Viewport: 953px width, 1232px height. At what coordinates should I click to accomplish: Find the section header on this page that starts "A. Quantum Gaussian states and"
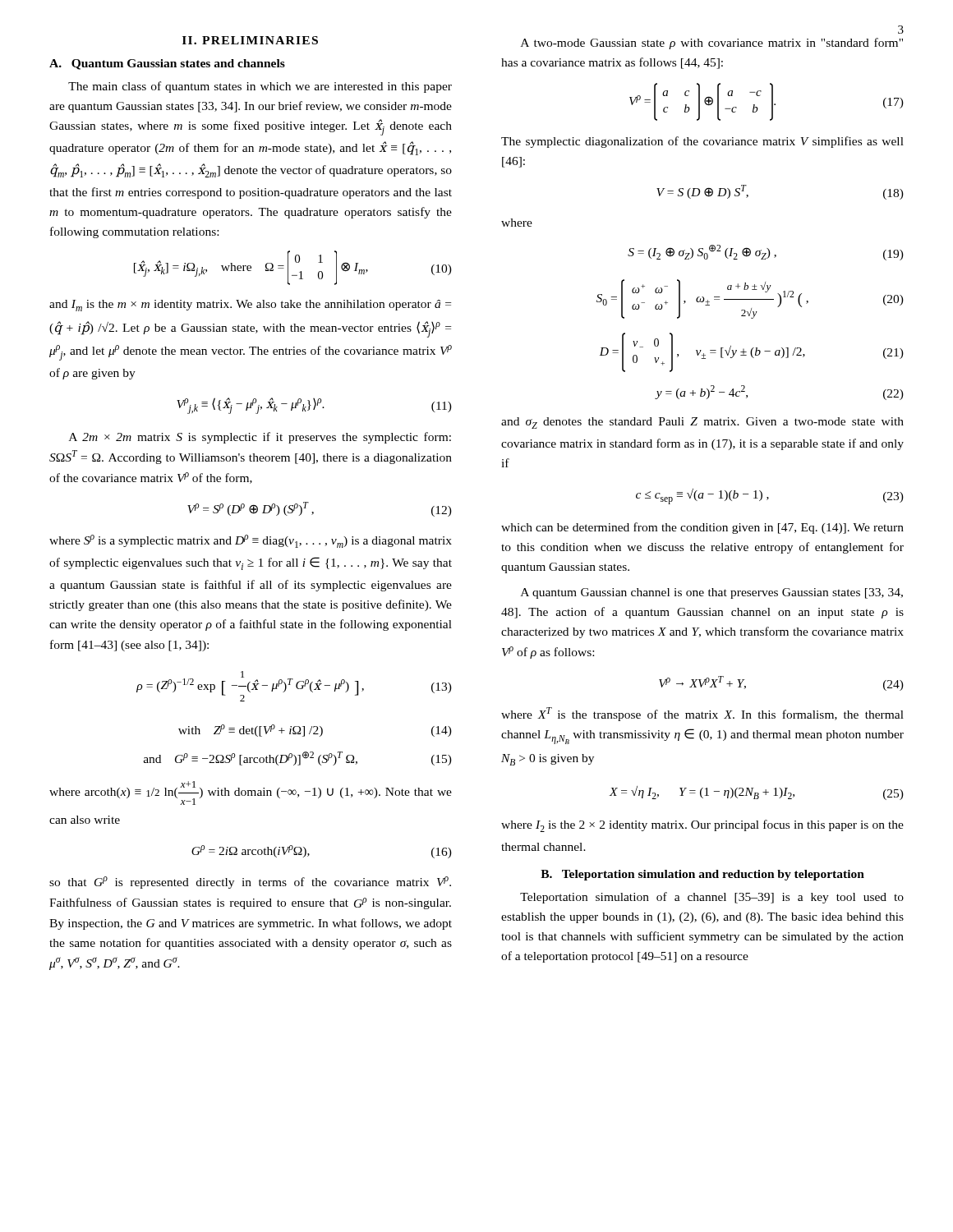click(x=167, y=63)
